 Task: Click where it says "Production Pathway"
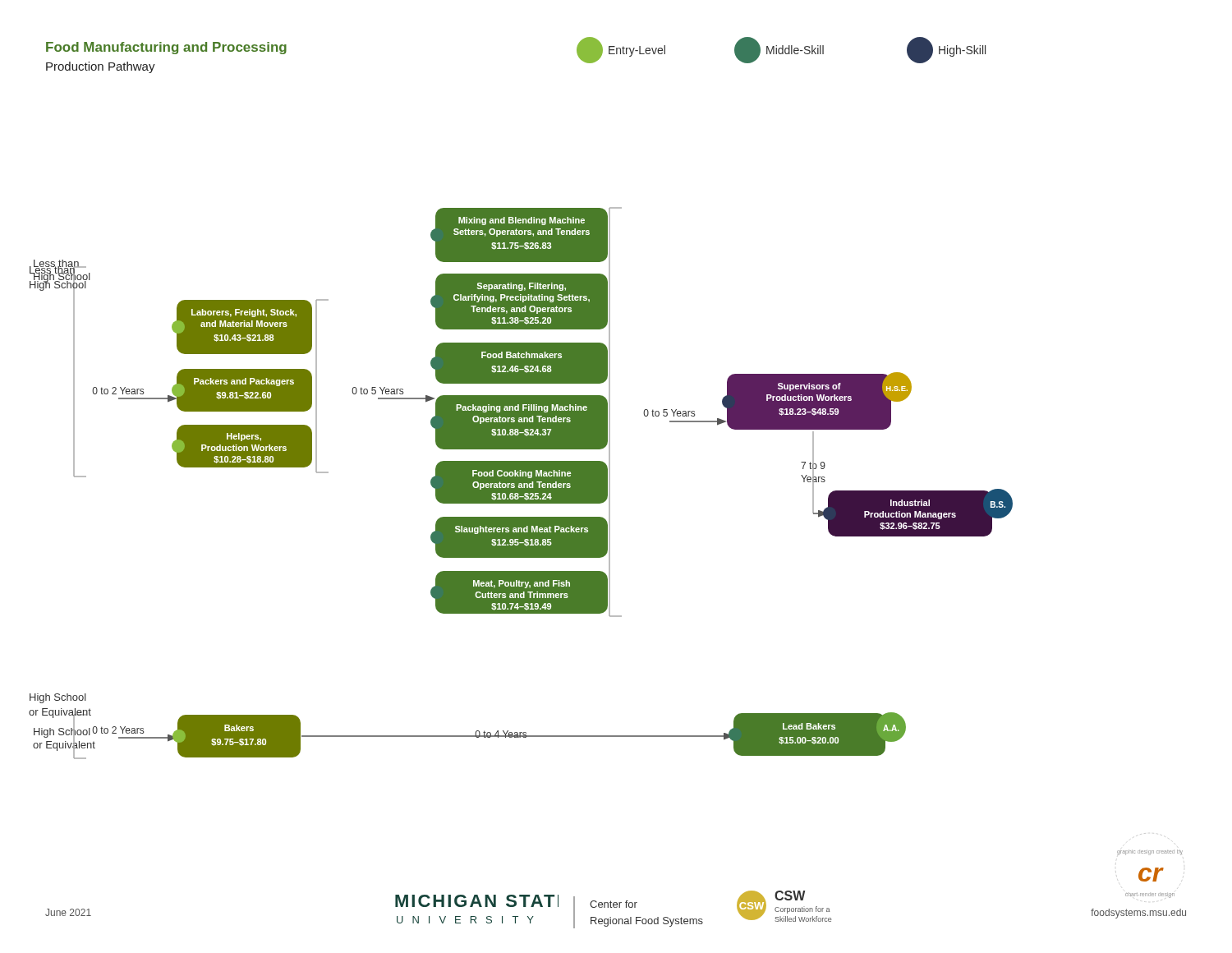coord(100,66)
